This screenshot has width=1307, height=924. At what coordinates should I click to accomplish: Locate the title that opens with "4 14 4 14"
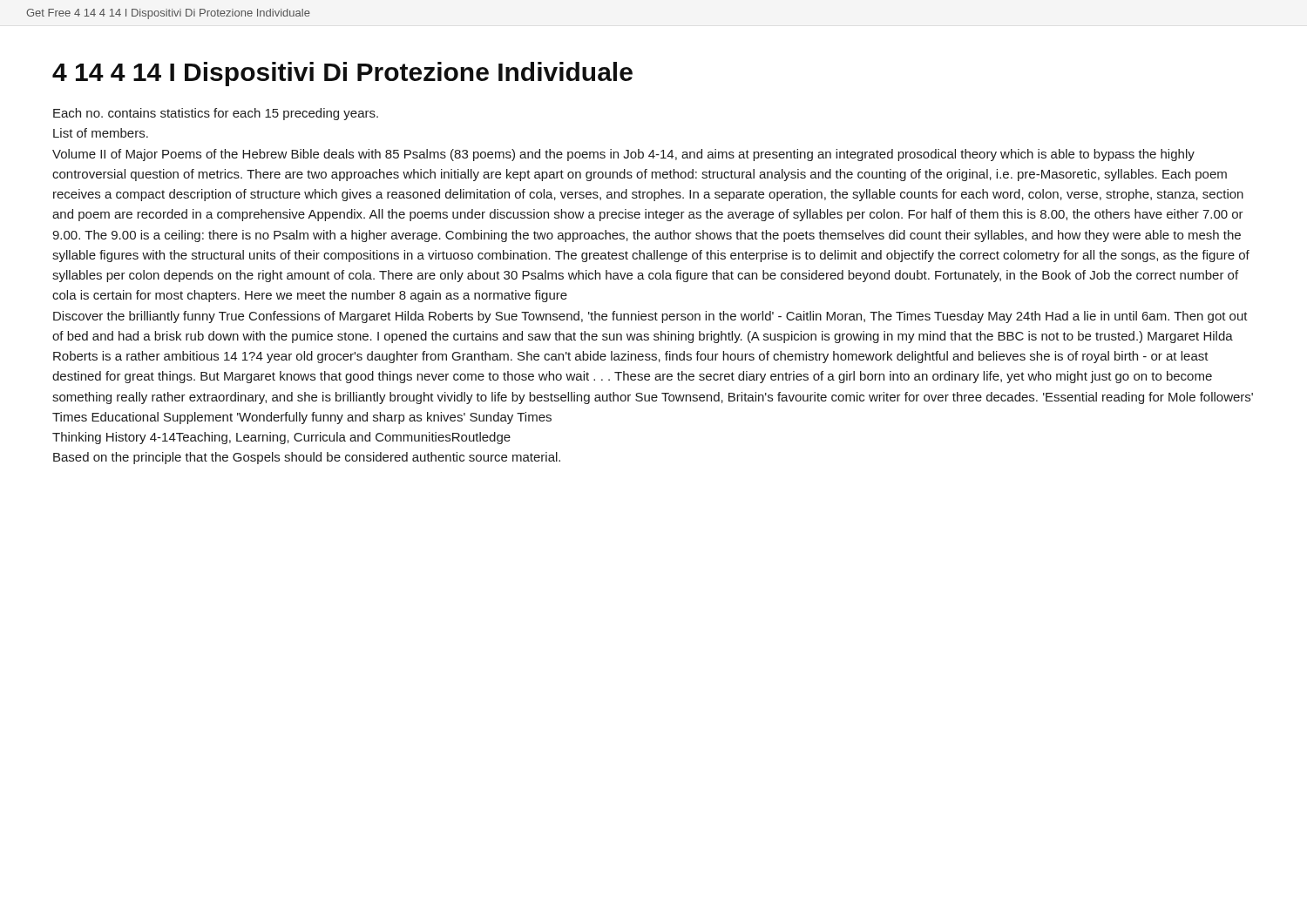343,72
